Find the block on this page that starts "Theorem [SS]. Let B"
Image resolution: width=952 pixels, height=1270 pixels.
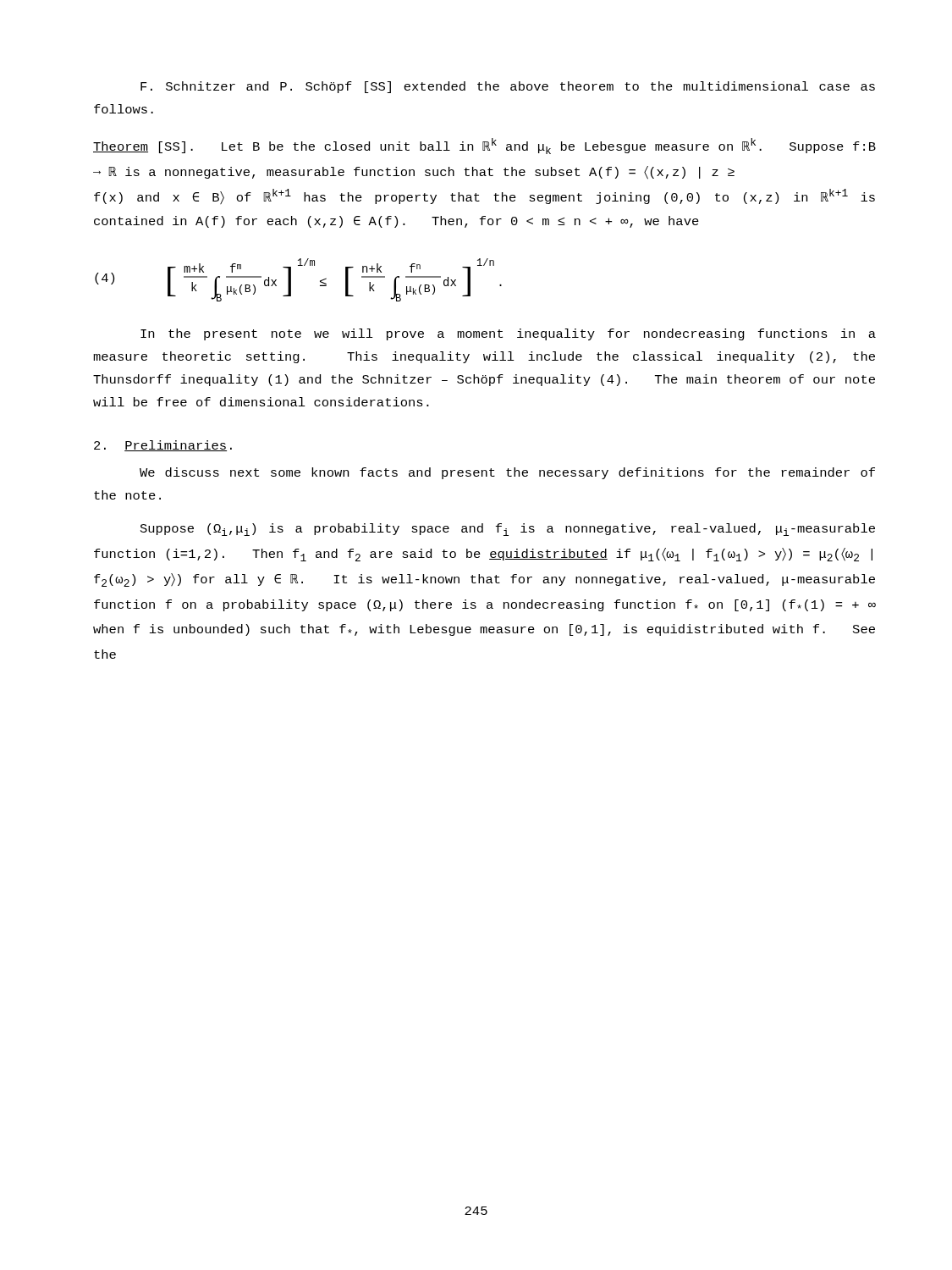pyautogui.click(x=484, y=158)
